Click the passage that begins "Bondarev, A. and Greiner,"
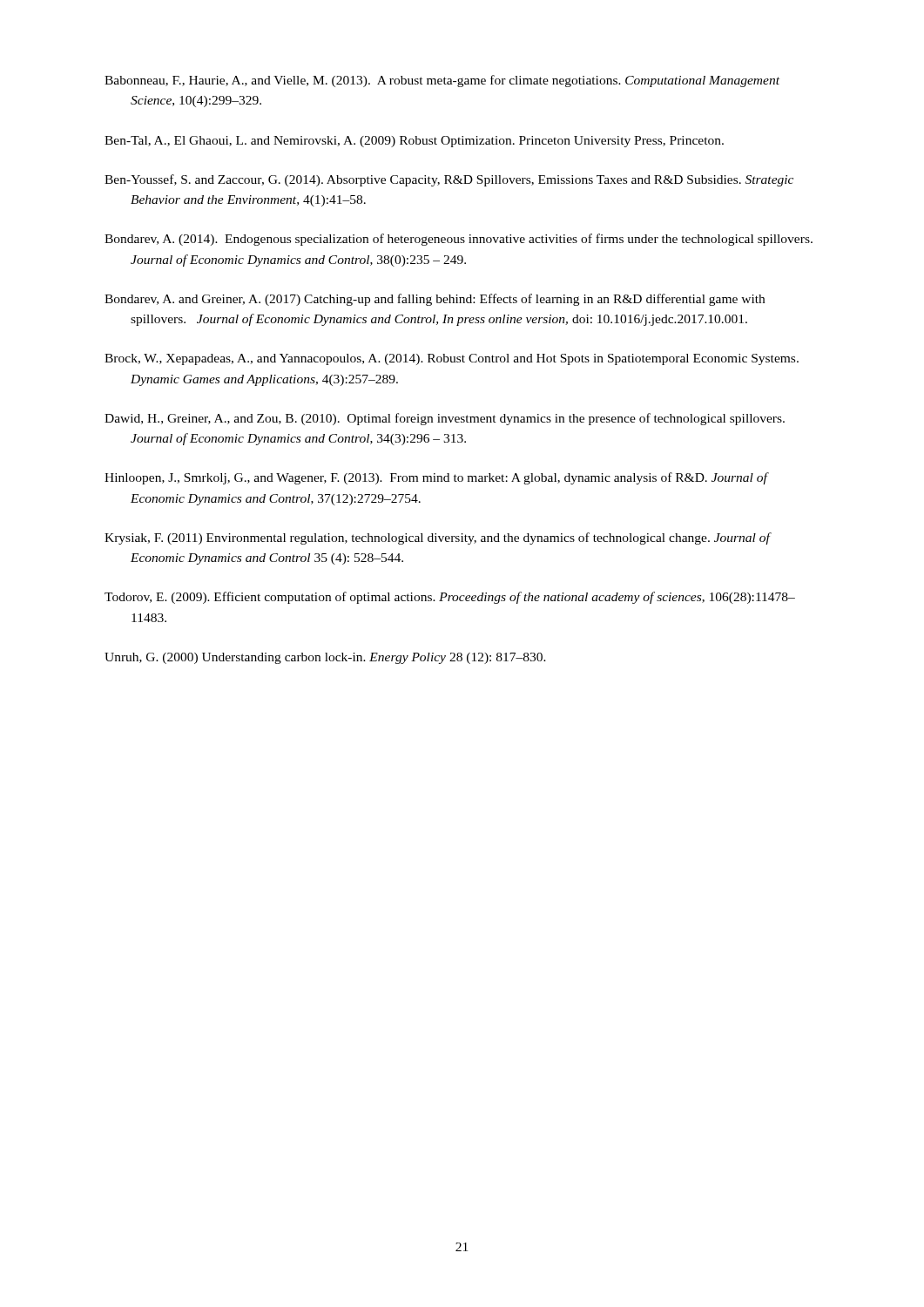This screenshot has height=1307, width=924. 435,308
